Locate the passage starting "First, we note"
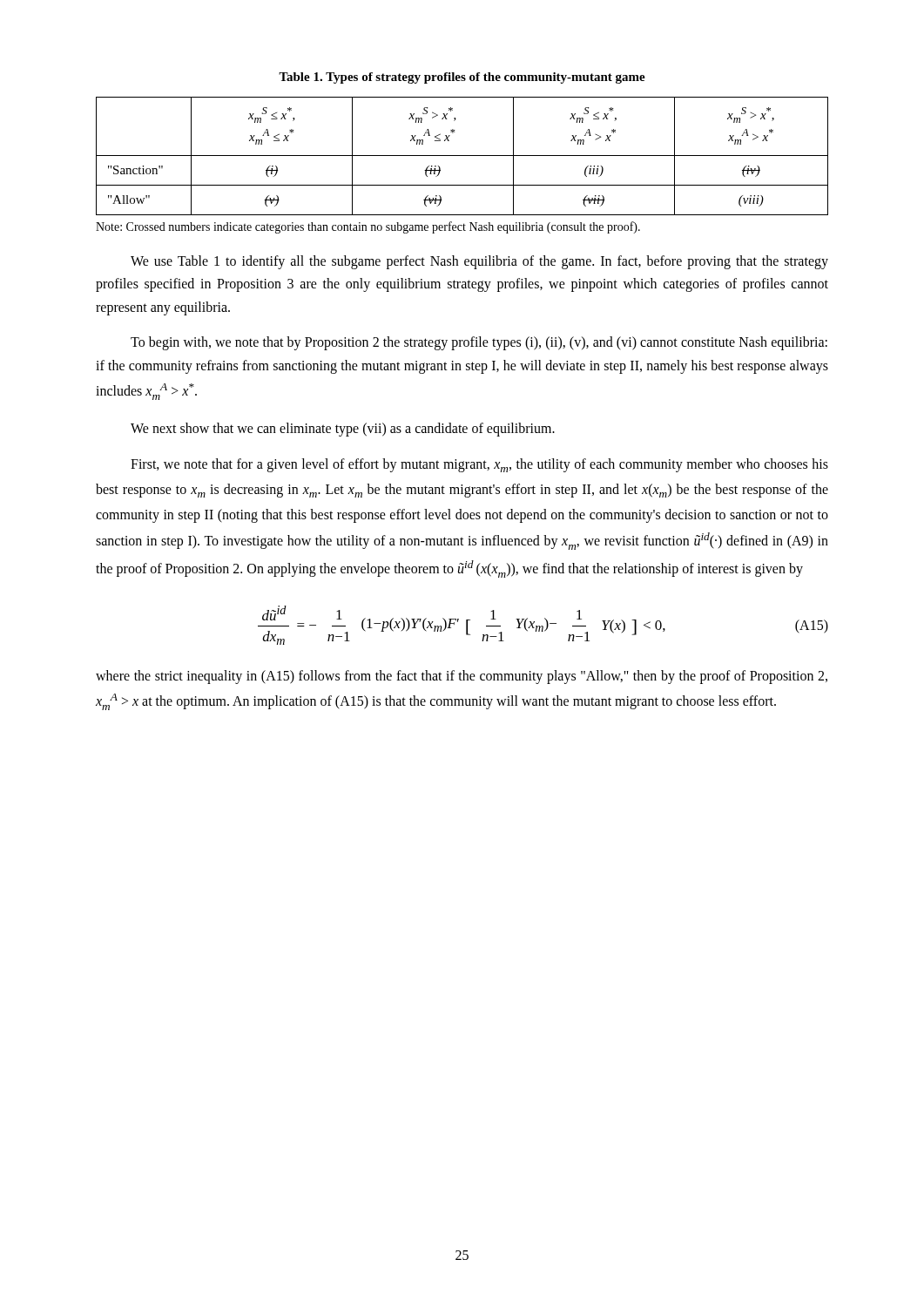 coord(462,518)
